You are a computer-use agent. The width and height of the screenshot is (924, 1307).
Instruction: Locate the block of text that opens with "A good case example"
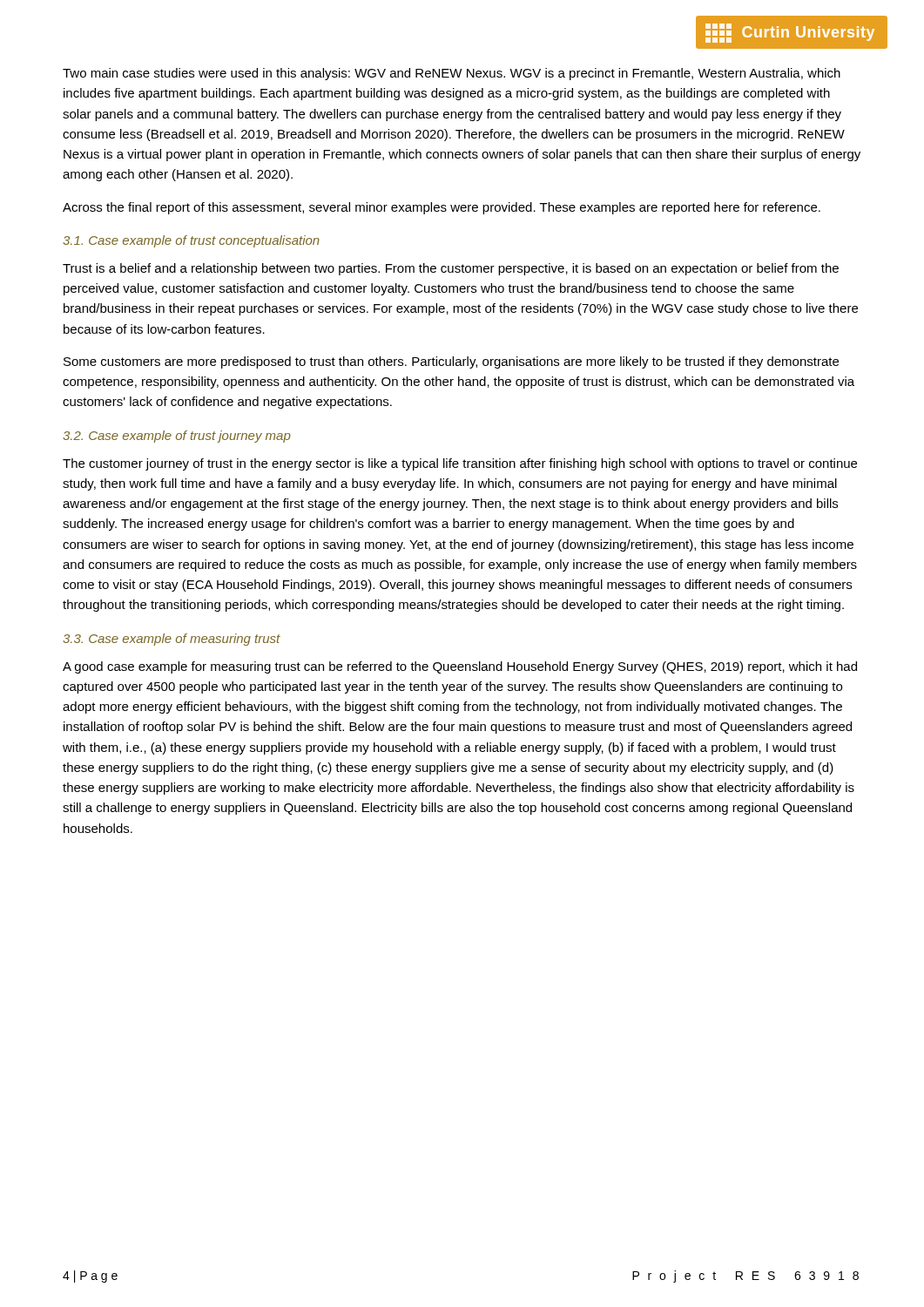[460, 747]
